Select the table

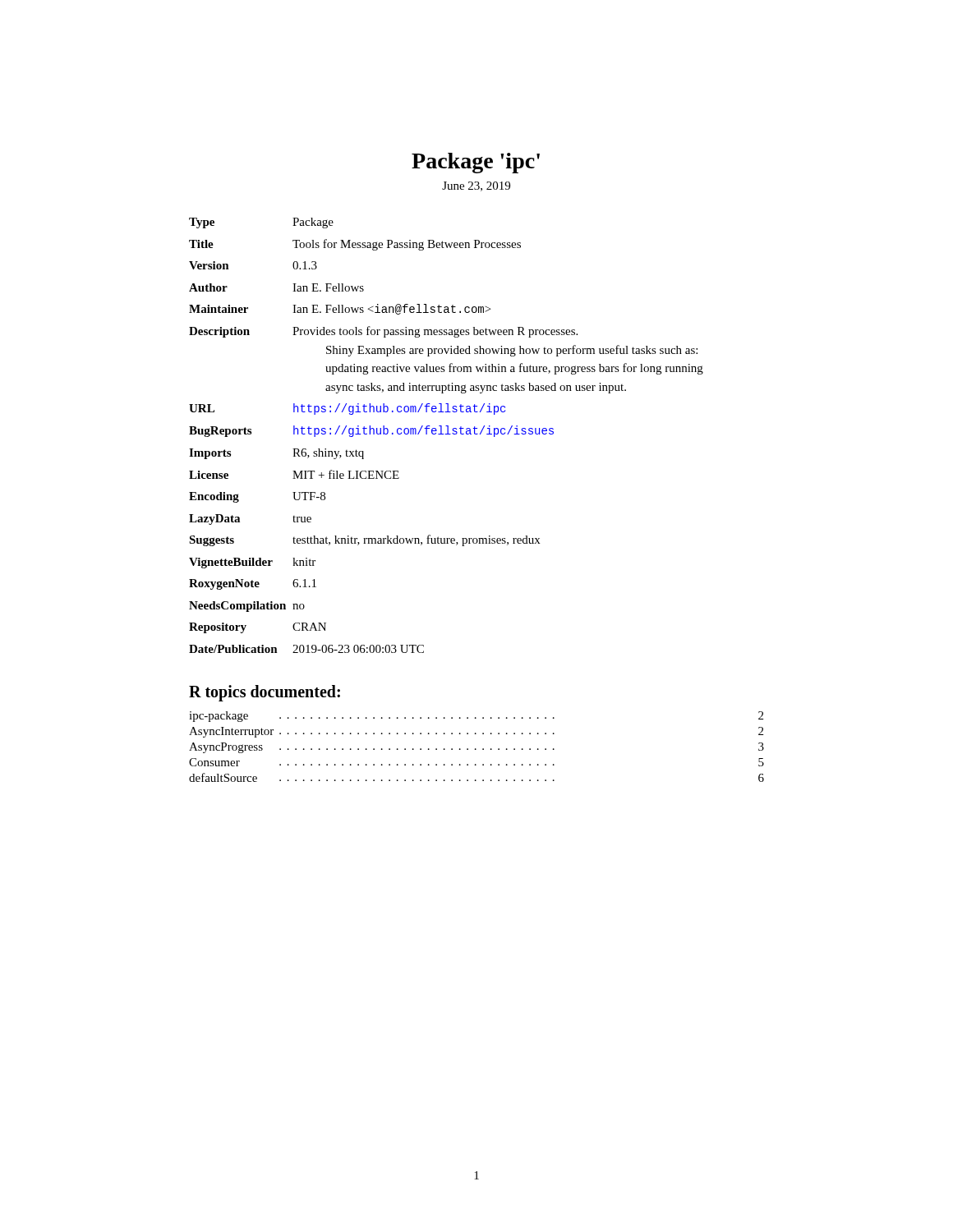tap(476, 747)
